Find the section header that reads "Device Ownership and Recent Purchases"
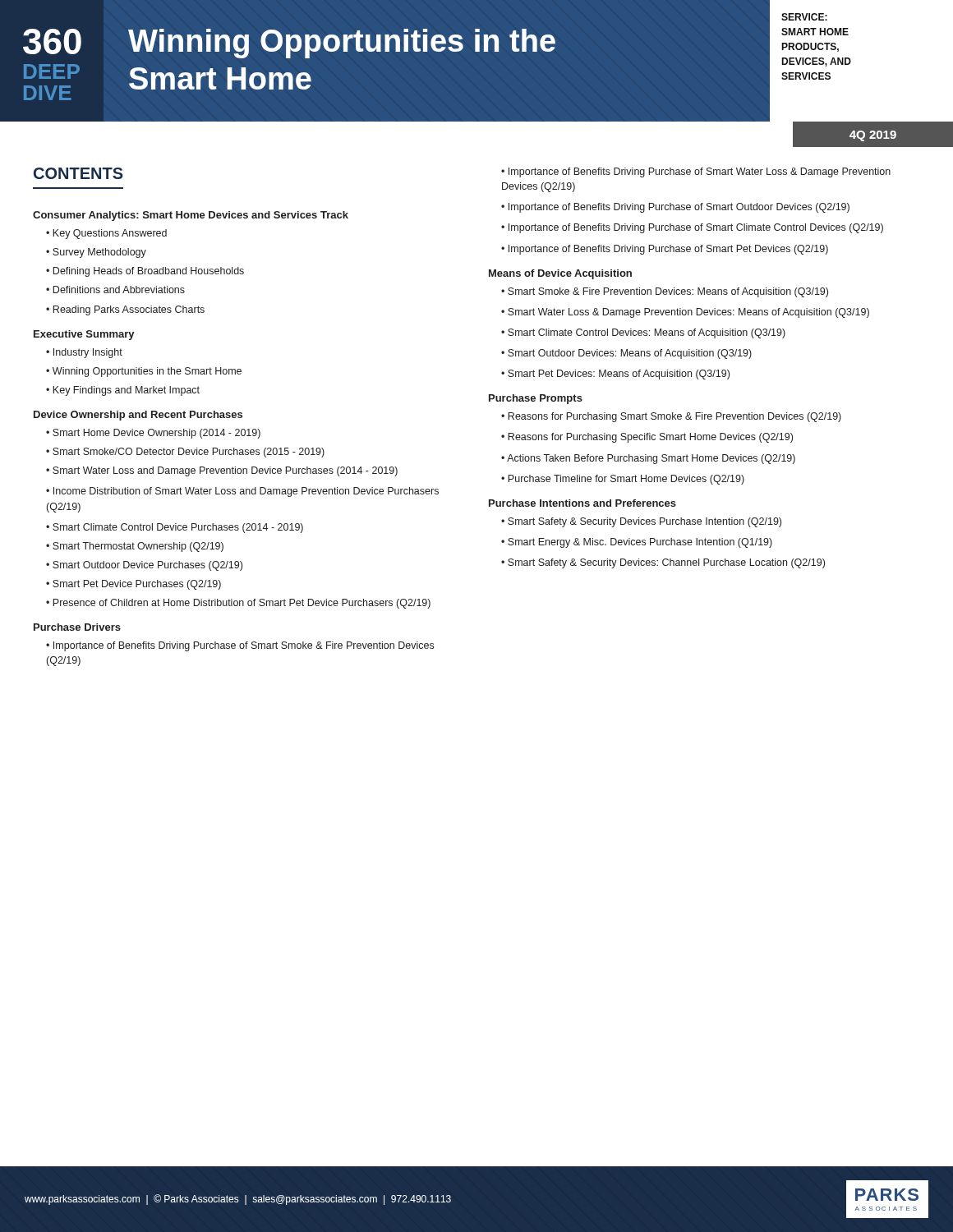 click(138, 414)
